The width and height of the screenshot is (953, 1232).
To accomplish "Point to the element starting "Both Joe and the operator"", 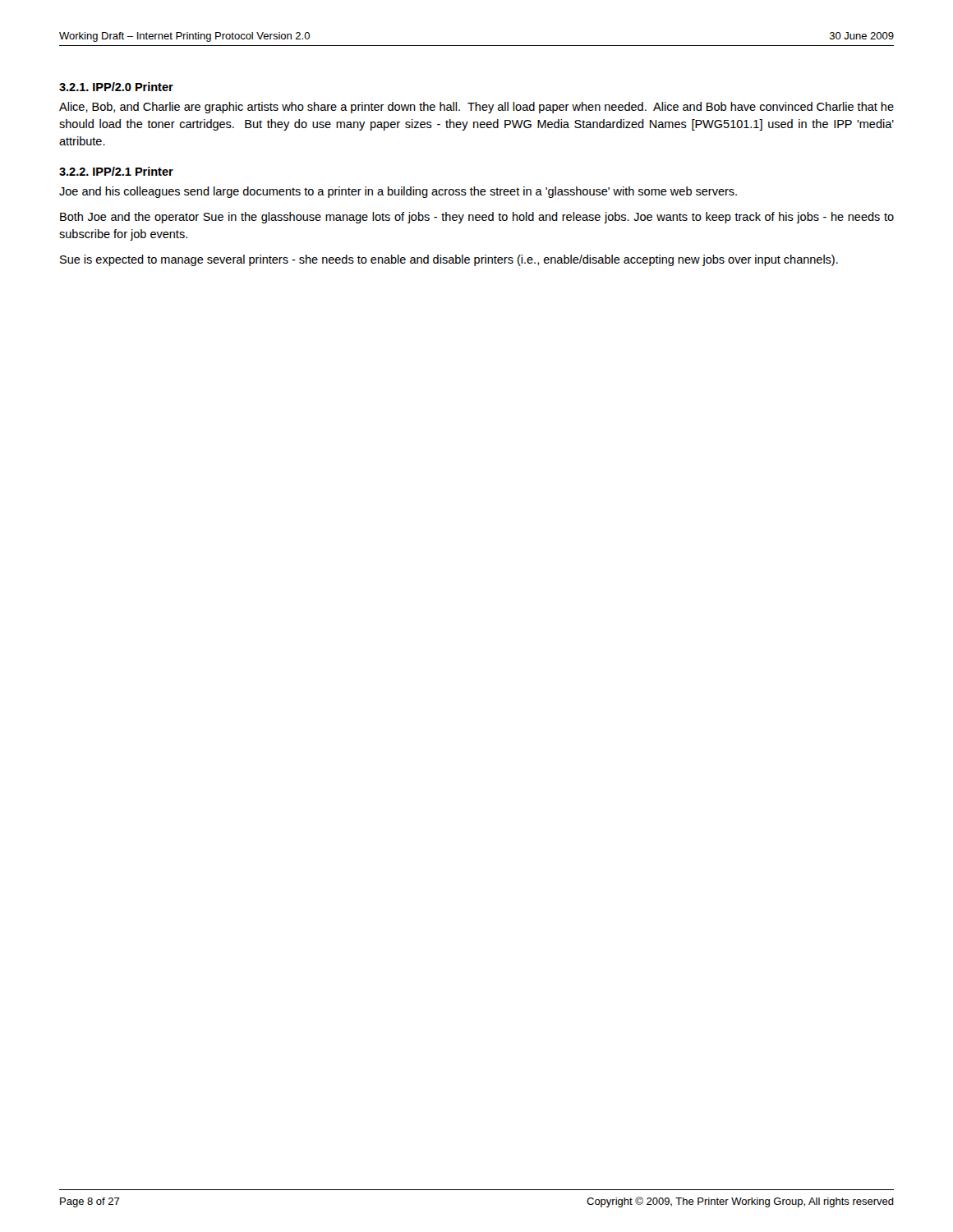I will coord(476,226).
